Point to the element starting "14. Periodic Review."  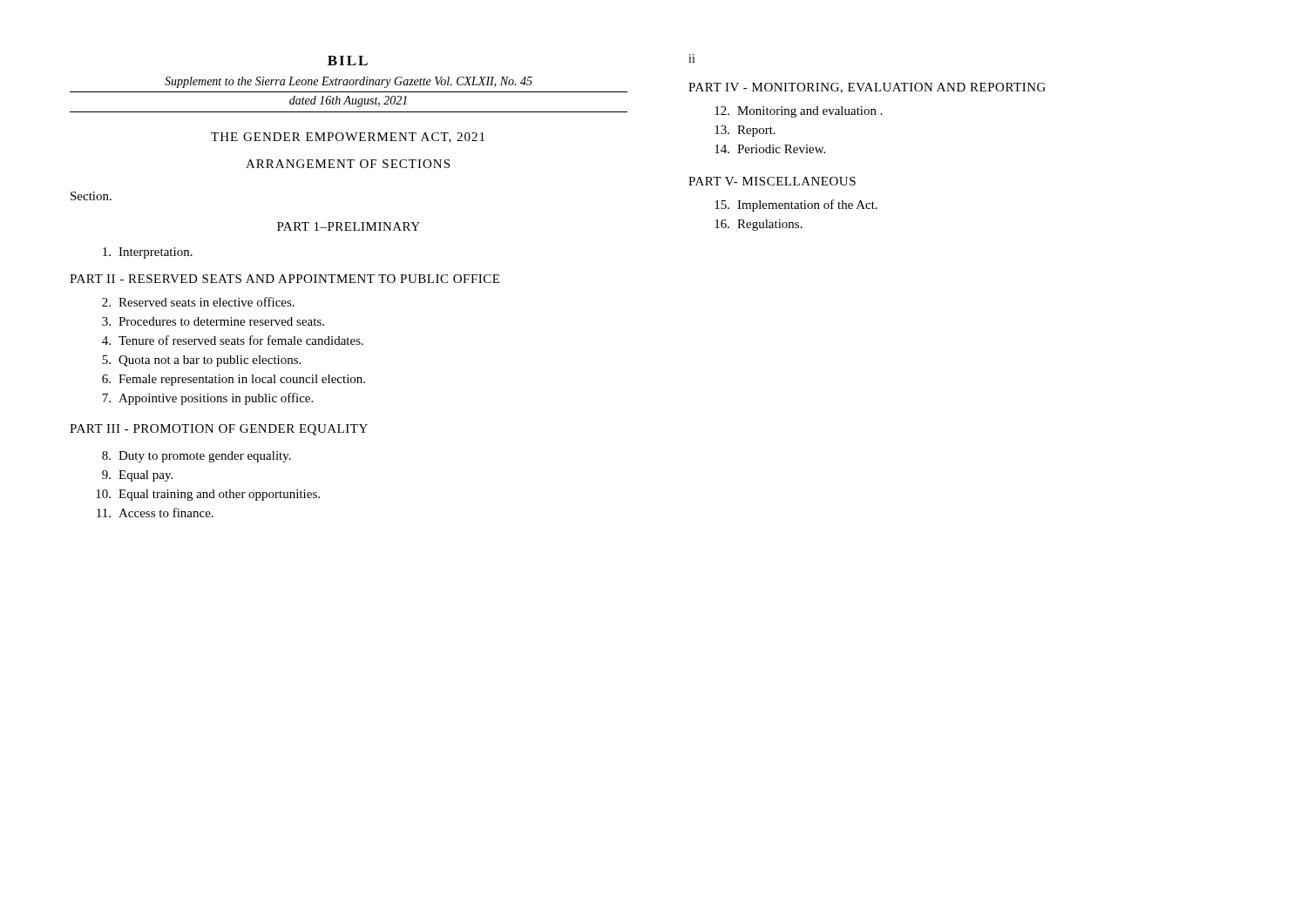763,149
